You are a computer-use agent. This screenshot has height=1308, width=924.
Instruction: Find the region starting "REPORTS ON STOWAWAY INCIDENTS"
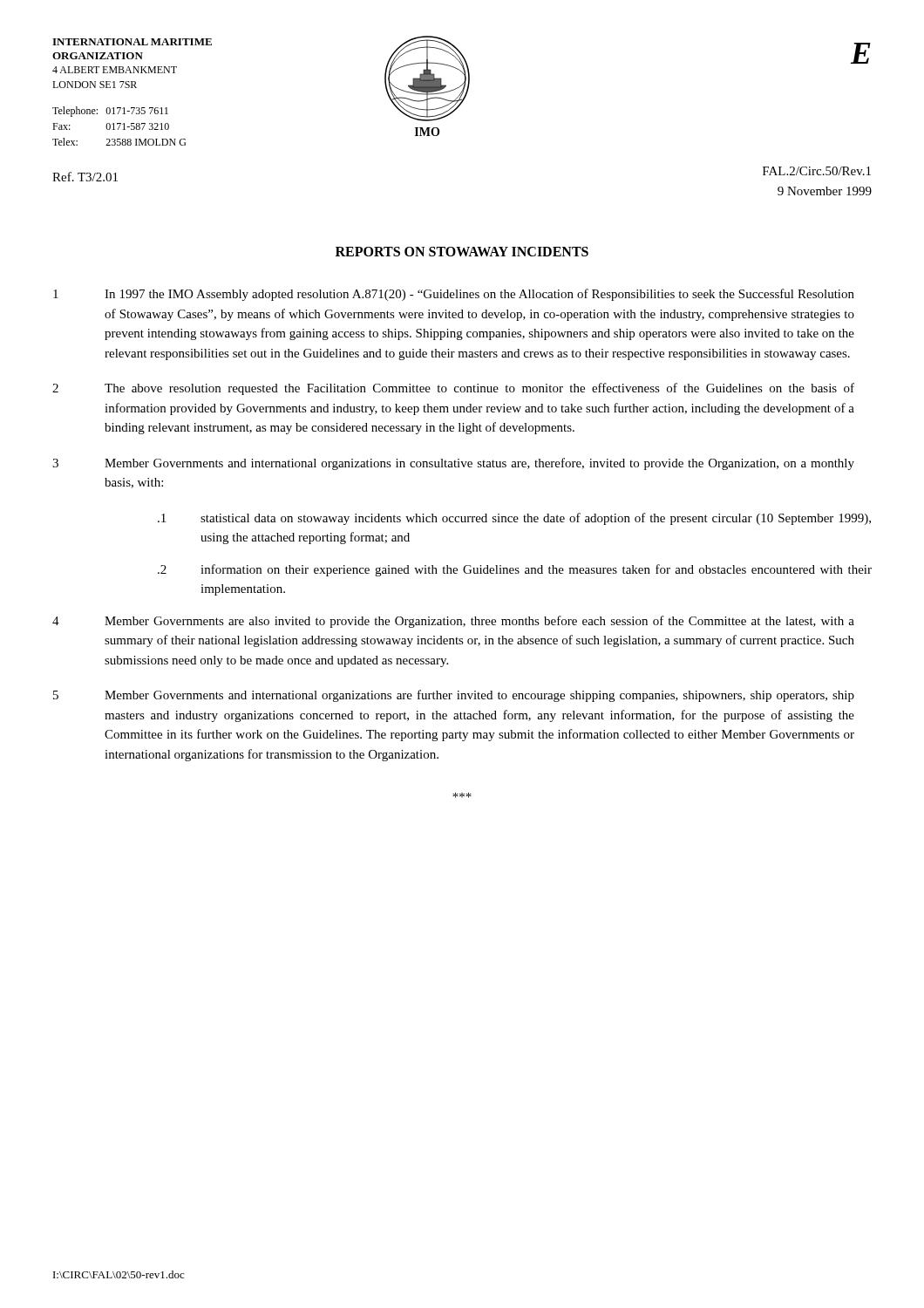click(462, 252)
